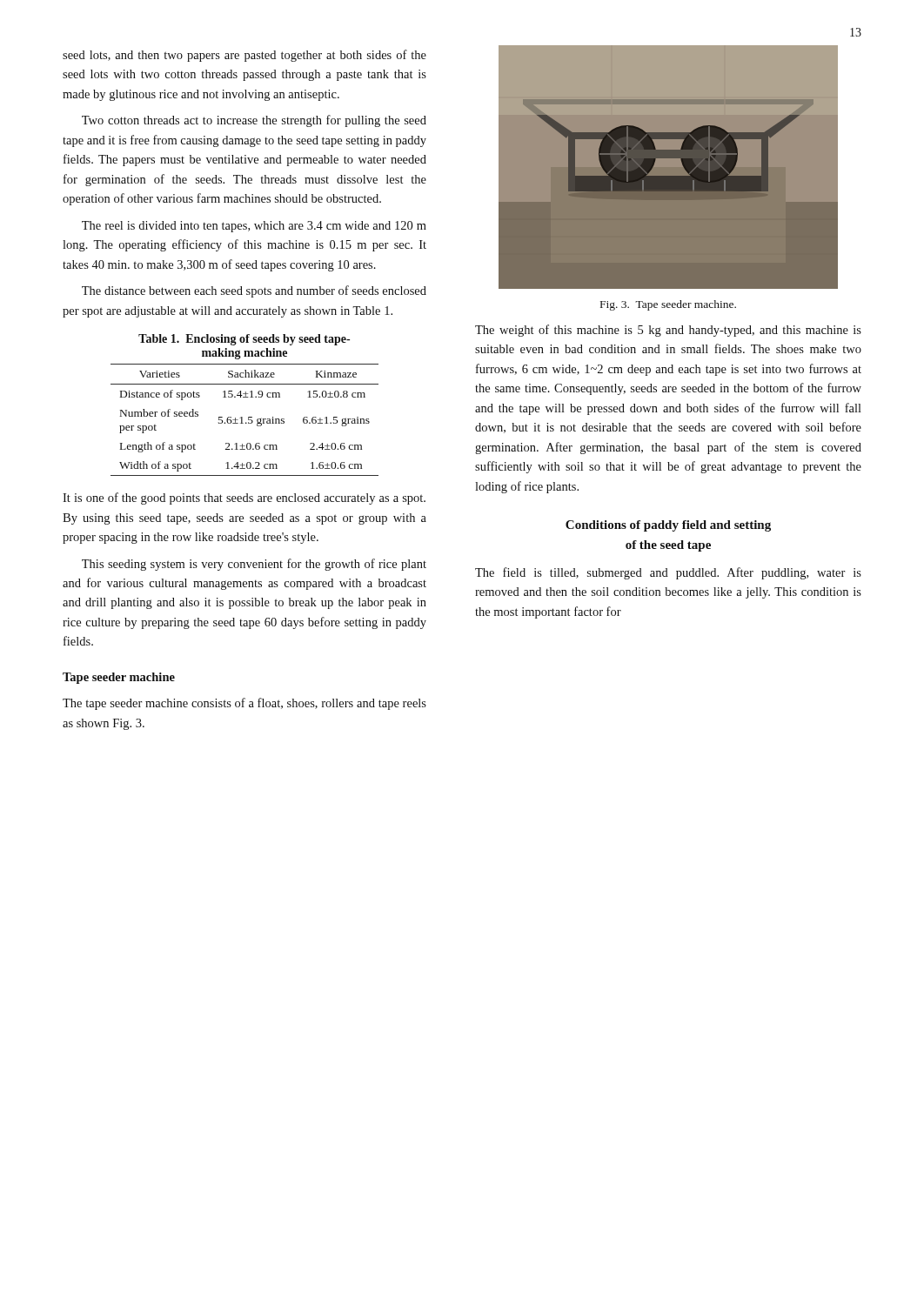The height and width of the screenshot is (1305, 924).
Task: Locate the text block containing "It is one"
Action: coord(244,517)
